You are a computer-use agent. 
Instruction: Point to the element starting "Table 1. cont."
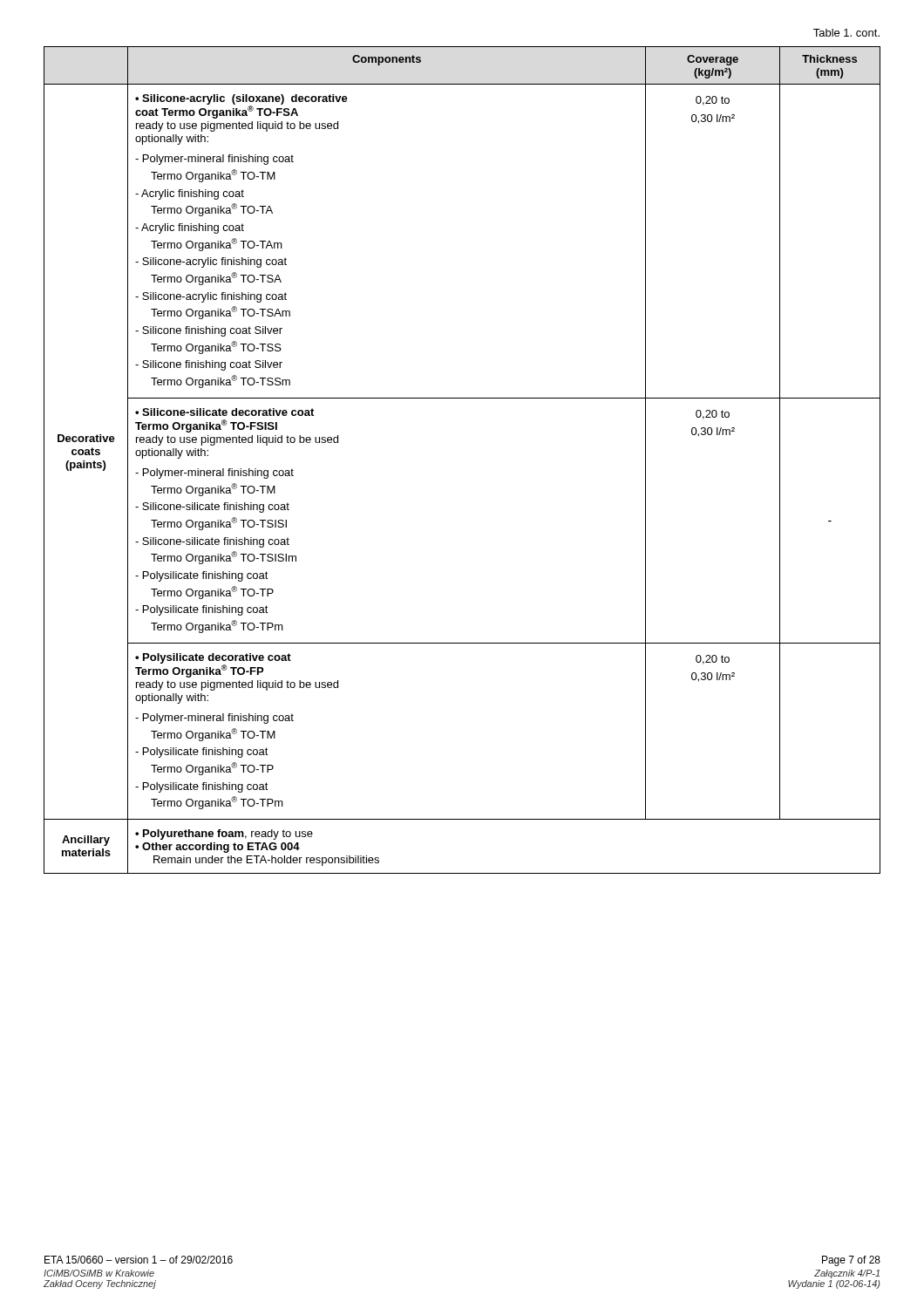pos(847,33)
